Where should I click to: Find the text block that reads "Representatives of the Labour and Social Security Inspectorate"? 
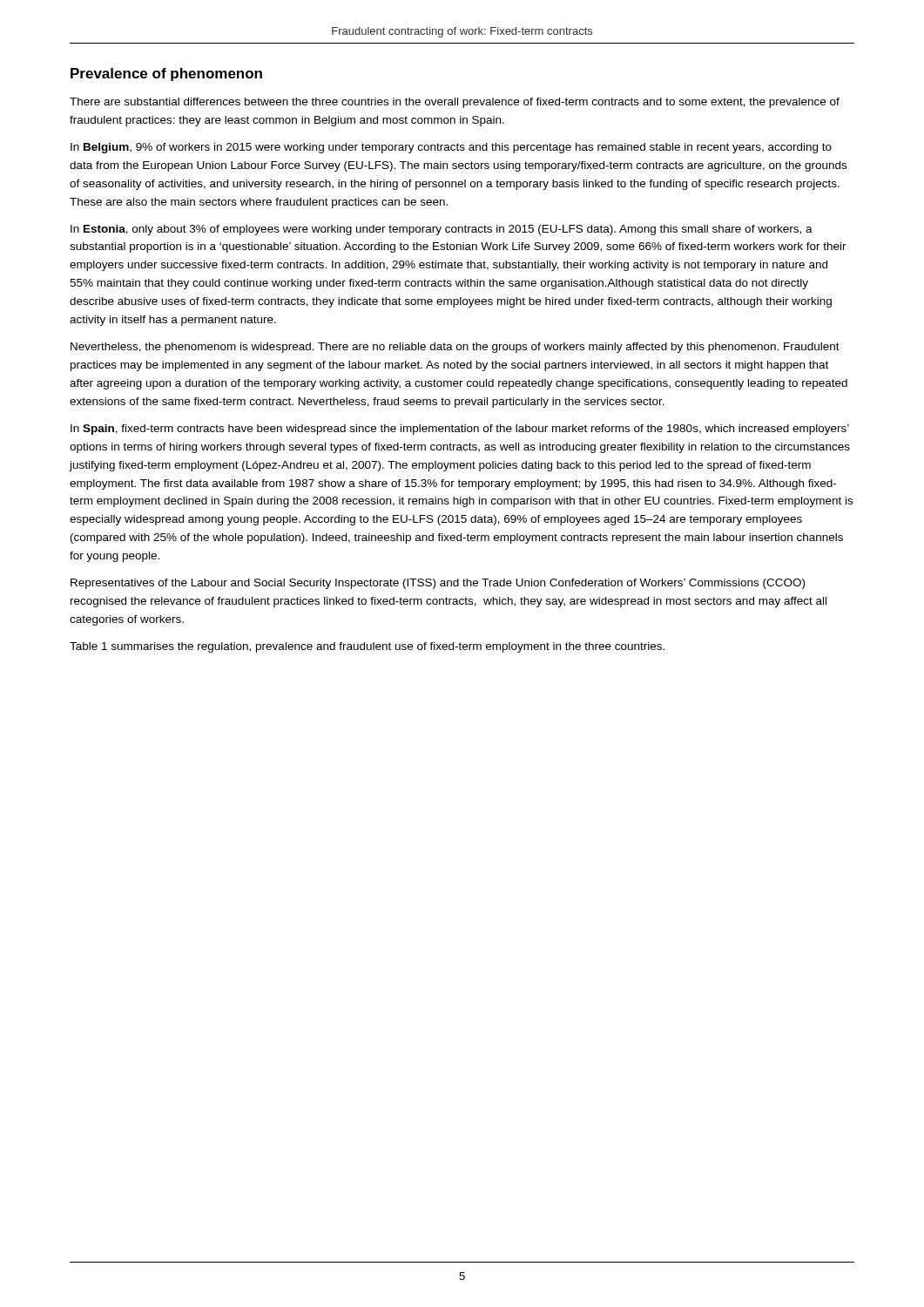coord(448,601)
